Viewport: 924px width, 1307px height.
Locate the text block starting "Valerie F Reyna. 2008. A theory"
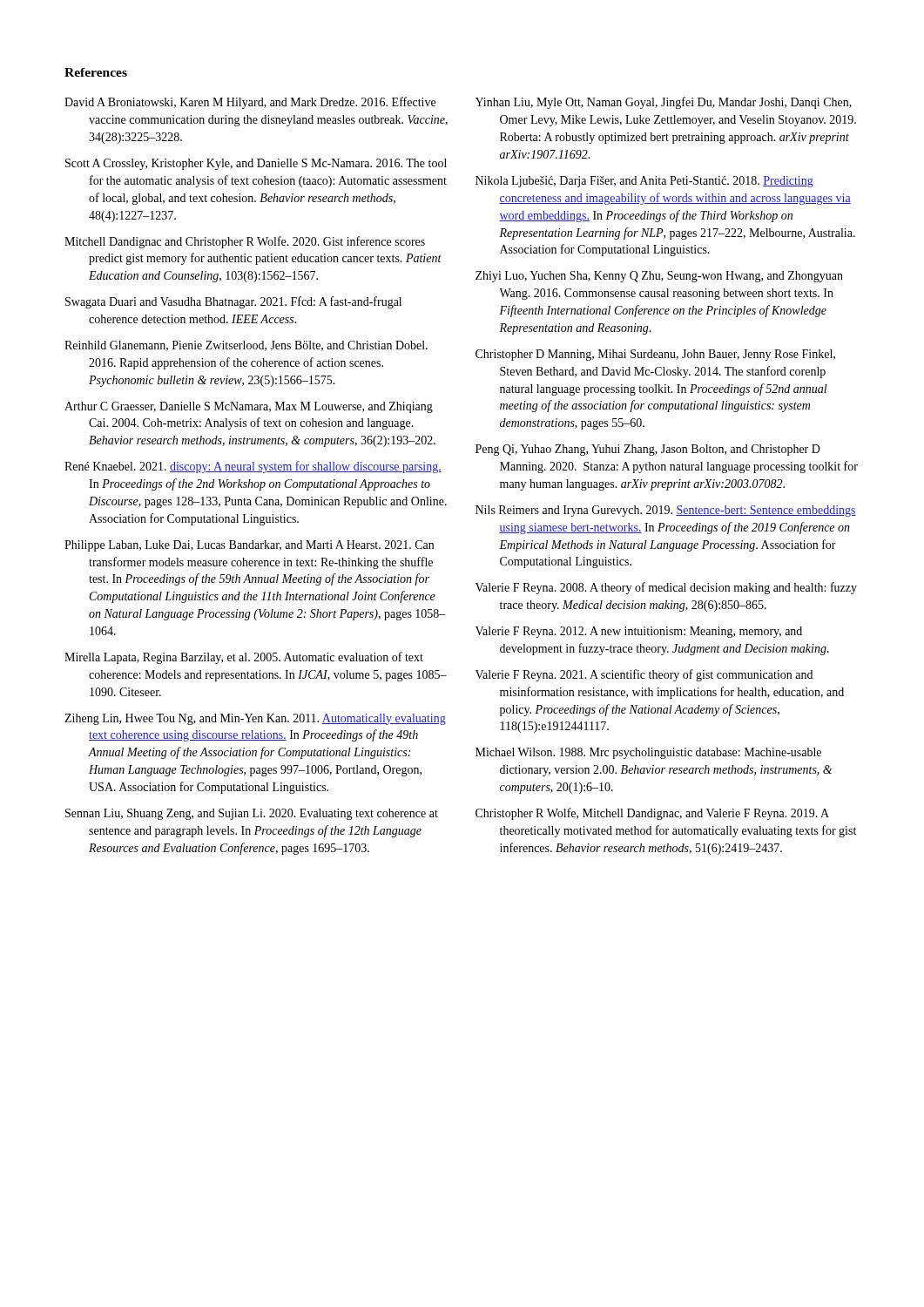[666, 597]
